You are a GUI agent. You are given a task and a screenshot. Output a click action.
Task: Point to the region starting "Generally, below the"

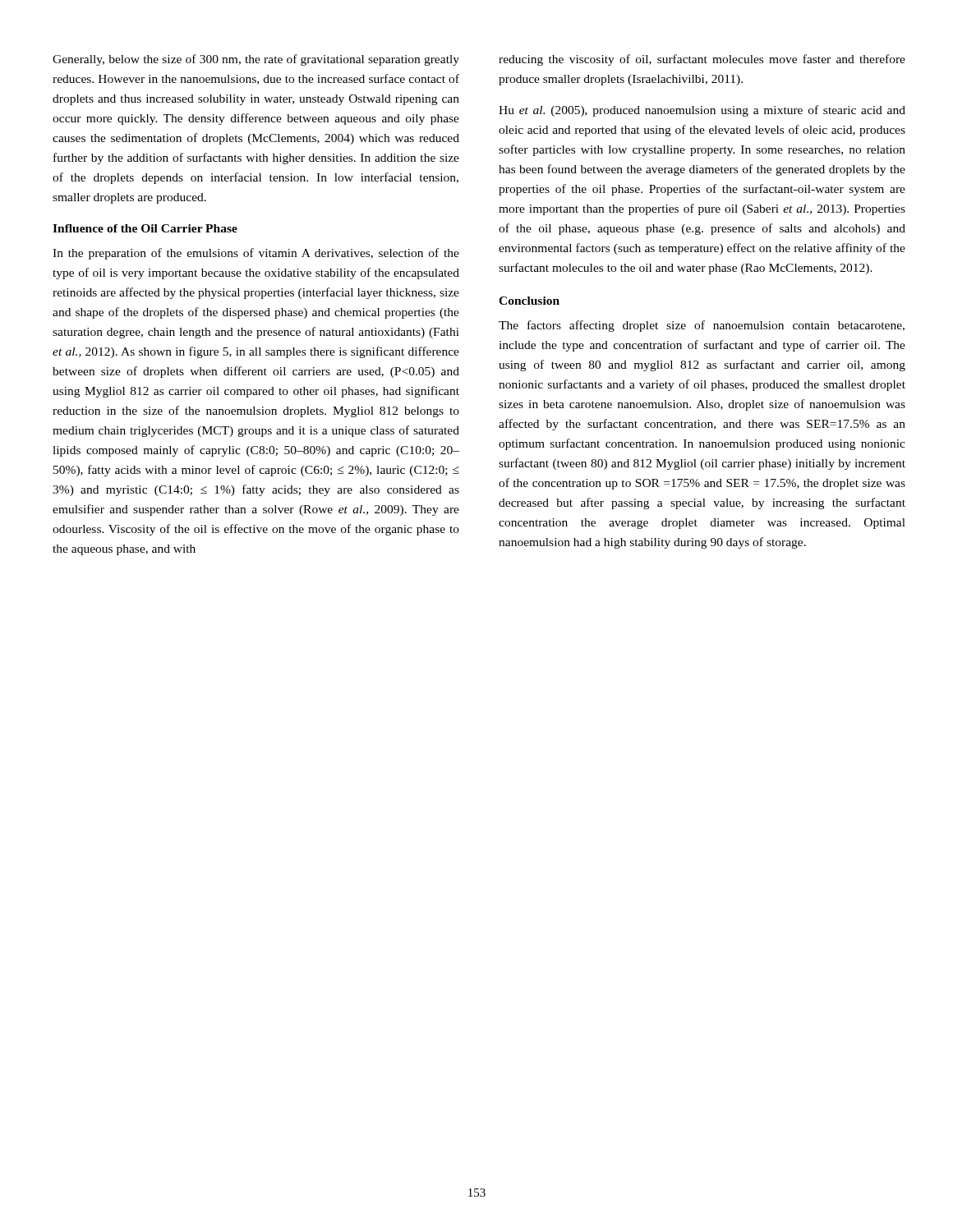(256, 128)
